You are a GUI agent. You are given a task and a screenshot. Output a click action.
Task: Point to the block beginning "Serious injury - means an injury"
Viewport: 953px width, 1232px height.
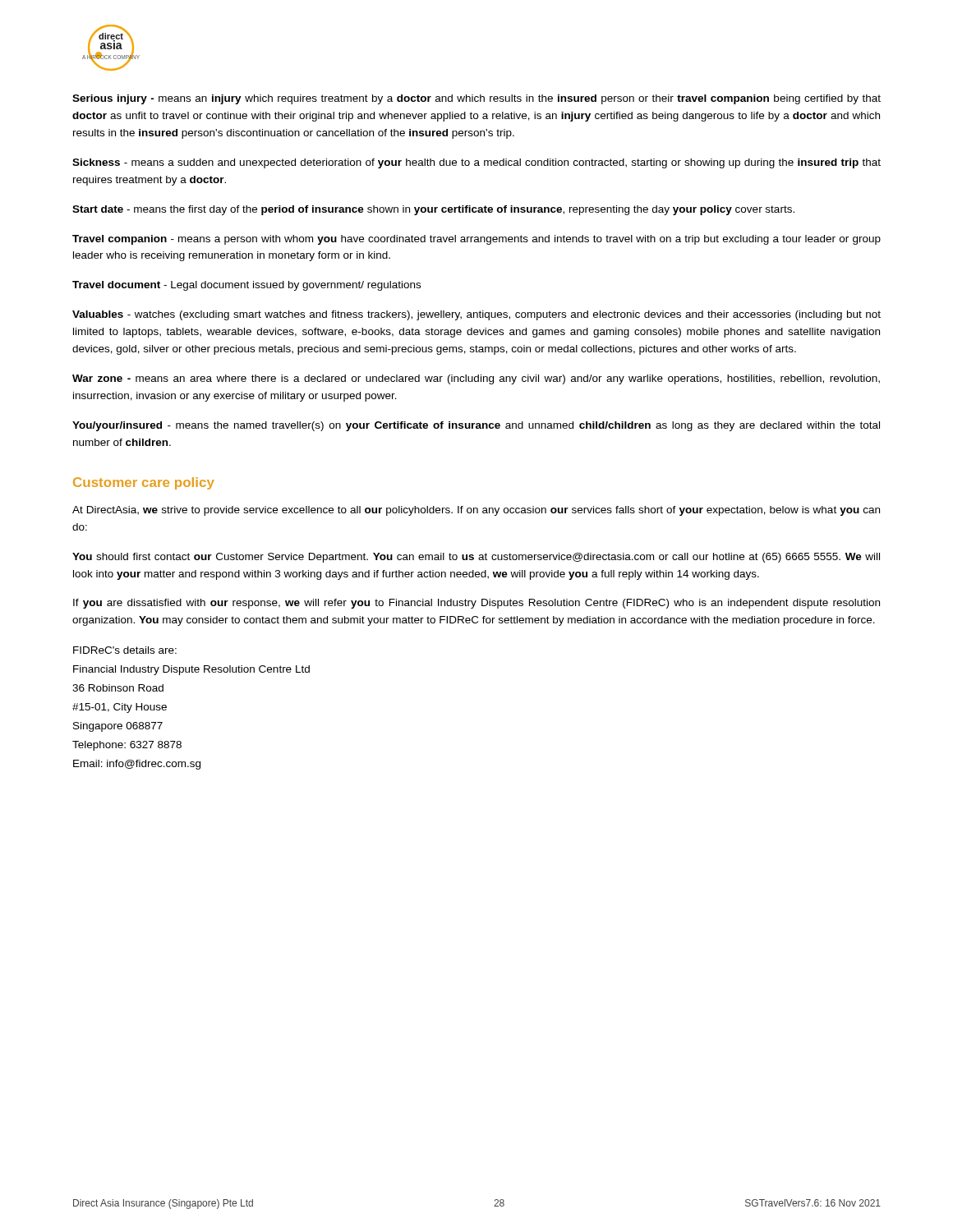pyautogui.click(x=476, y=115)
